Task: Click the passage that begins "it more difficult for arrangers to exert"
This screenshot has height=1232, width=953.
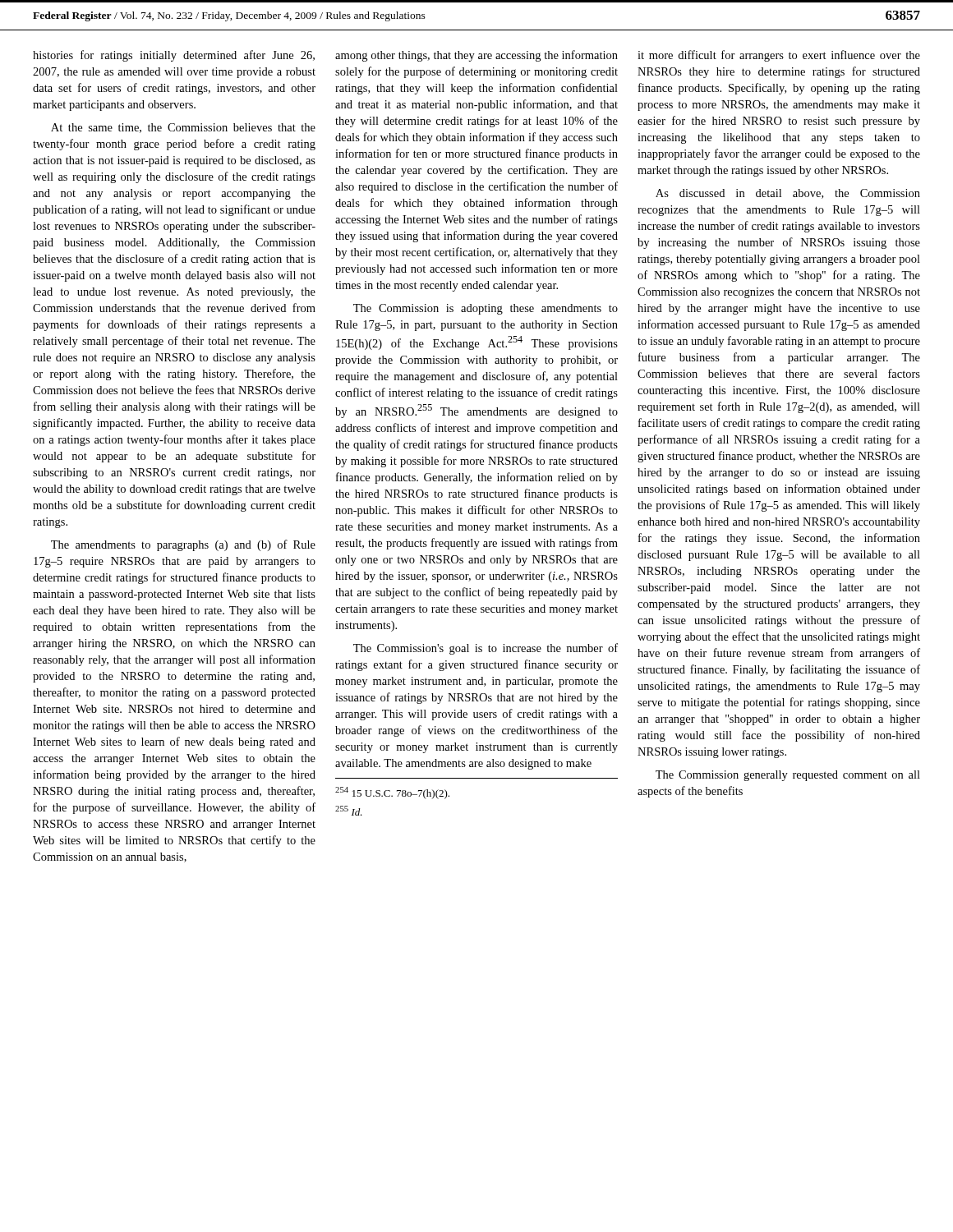Action: tap(779, 423)
